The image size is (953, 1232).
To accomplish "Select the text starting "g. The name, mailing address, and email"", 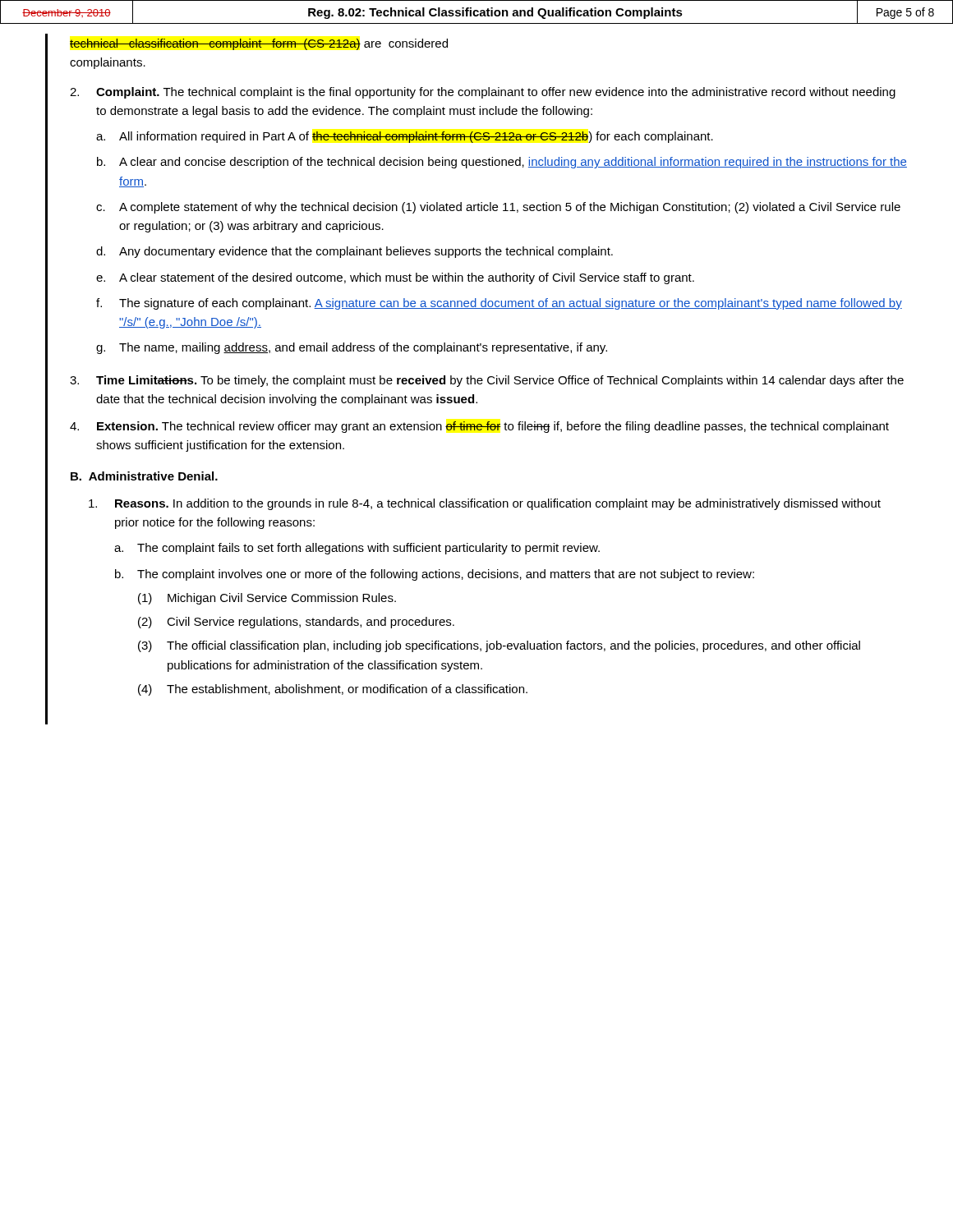I will [352, 347].
